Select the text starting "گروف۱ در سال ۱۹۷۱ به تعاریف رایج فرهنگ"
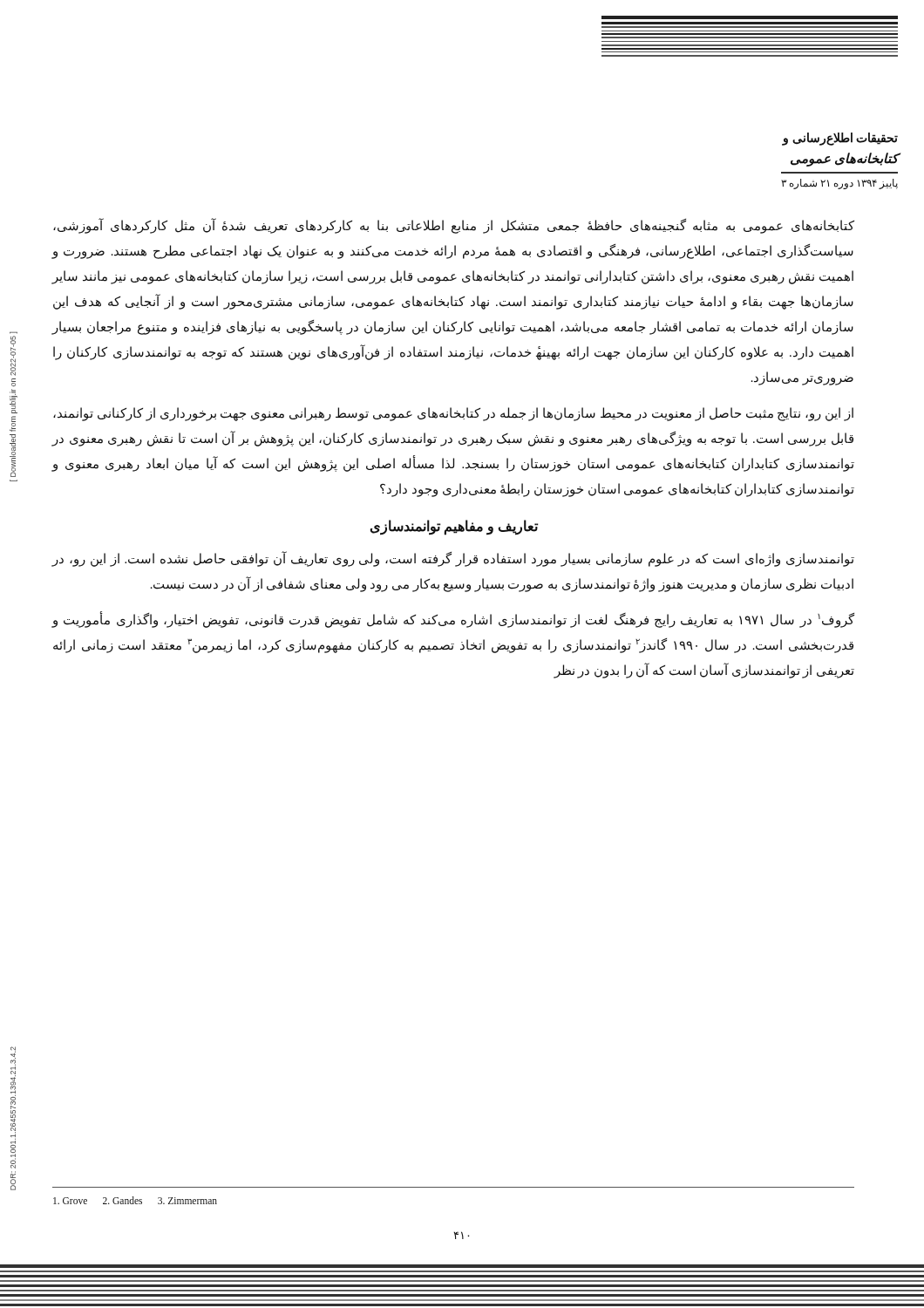The image size is (924, 1308). click(x=453, y=644)
